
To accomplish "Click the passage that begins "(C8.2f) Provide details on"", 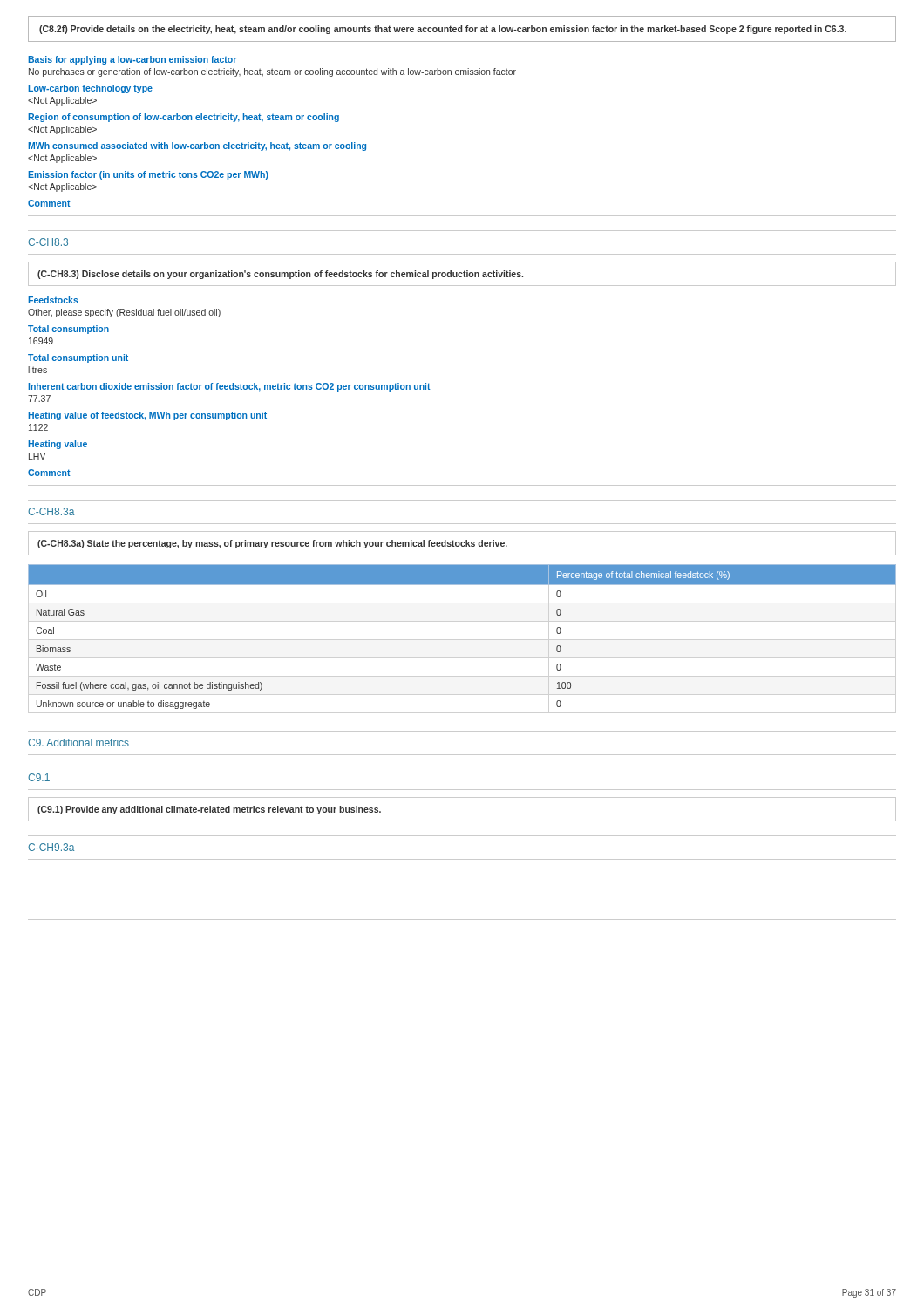I will (443, 29).
